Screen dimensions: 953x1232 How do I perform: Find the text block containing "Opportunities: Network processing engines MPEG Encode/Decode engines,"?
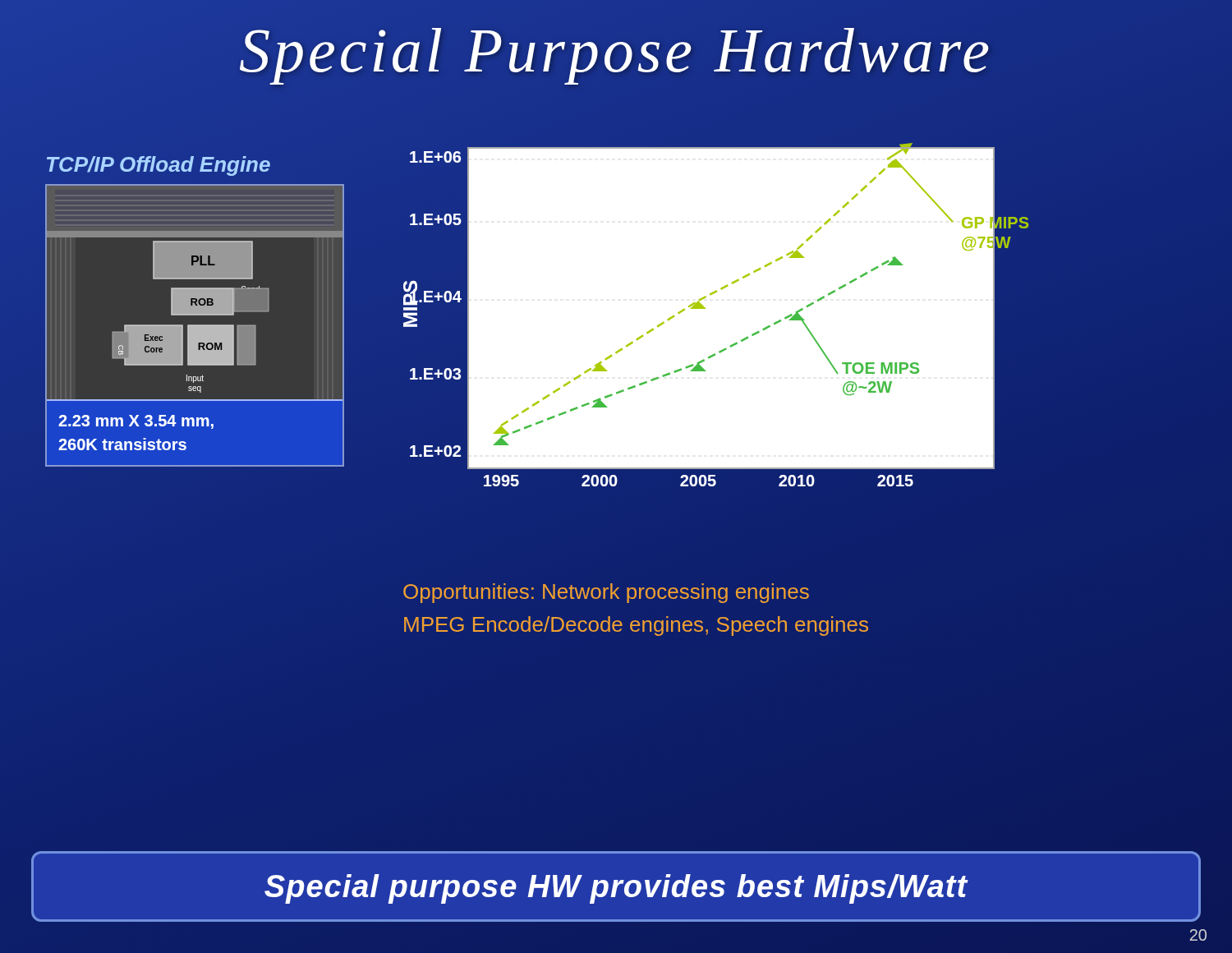[797, 608]
